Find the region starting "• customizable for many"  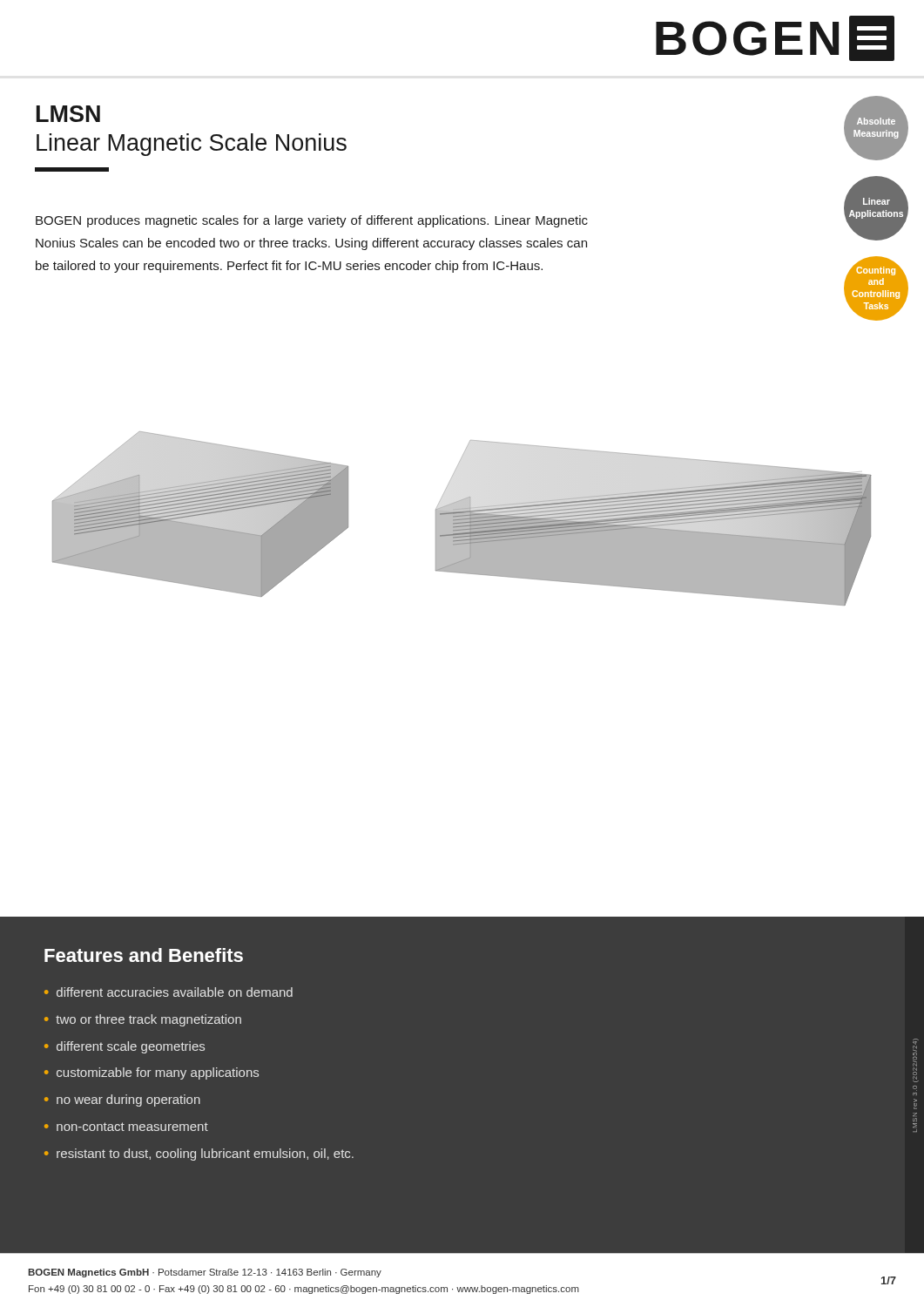(x=151, y=1074)
